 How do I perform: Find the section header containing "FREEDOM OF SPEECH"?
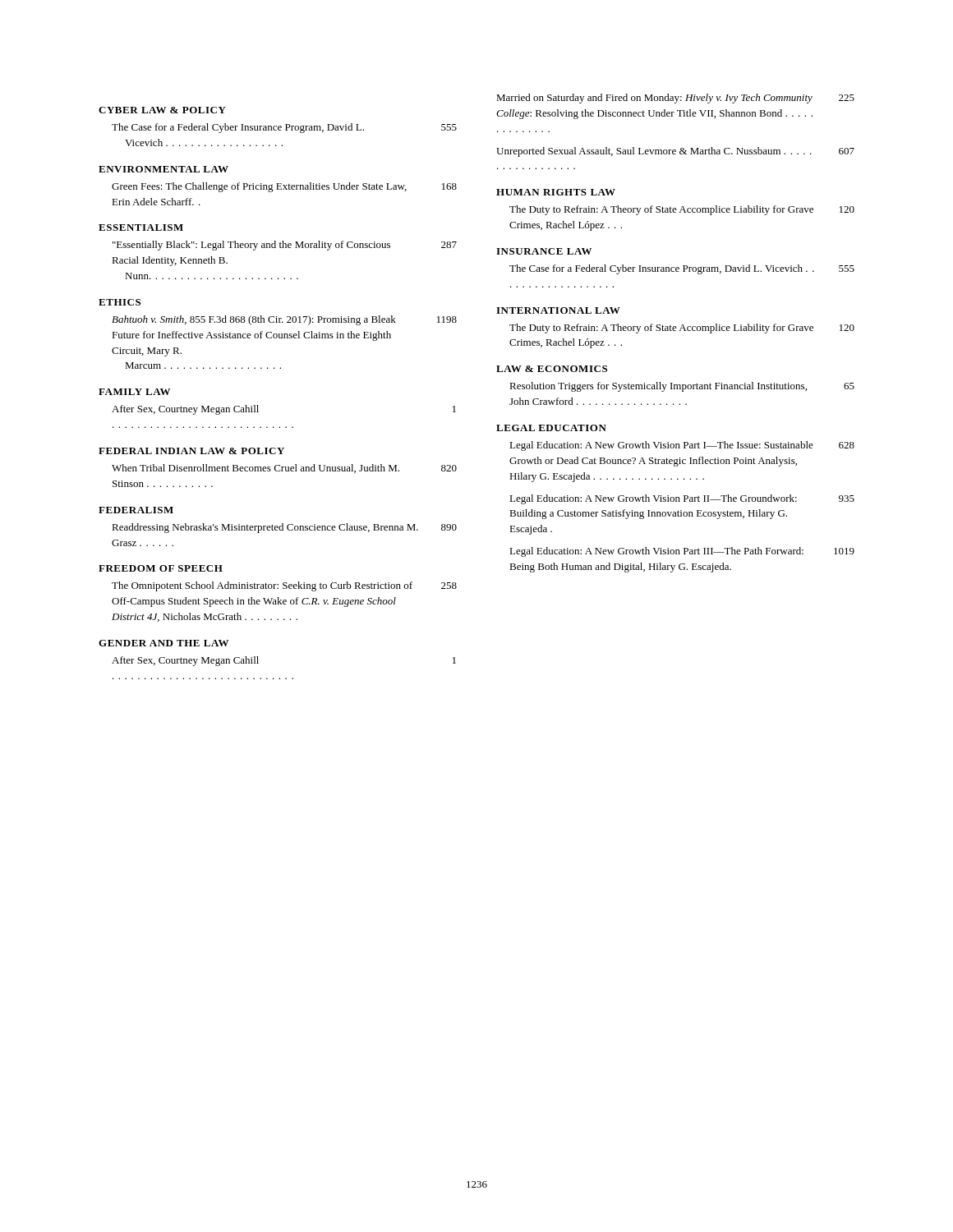pos(161,568)
